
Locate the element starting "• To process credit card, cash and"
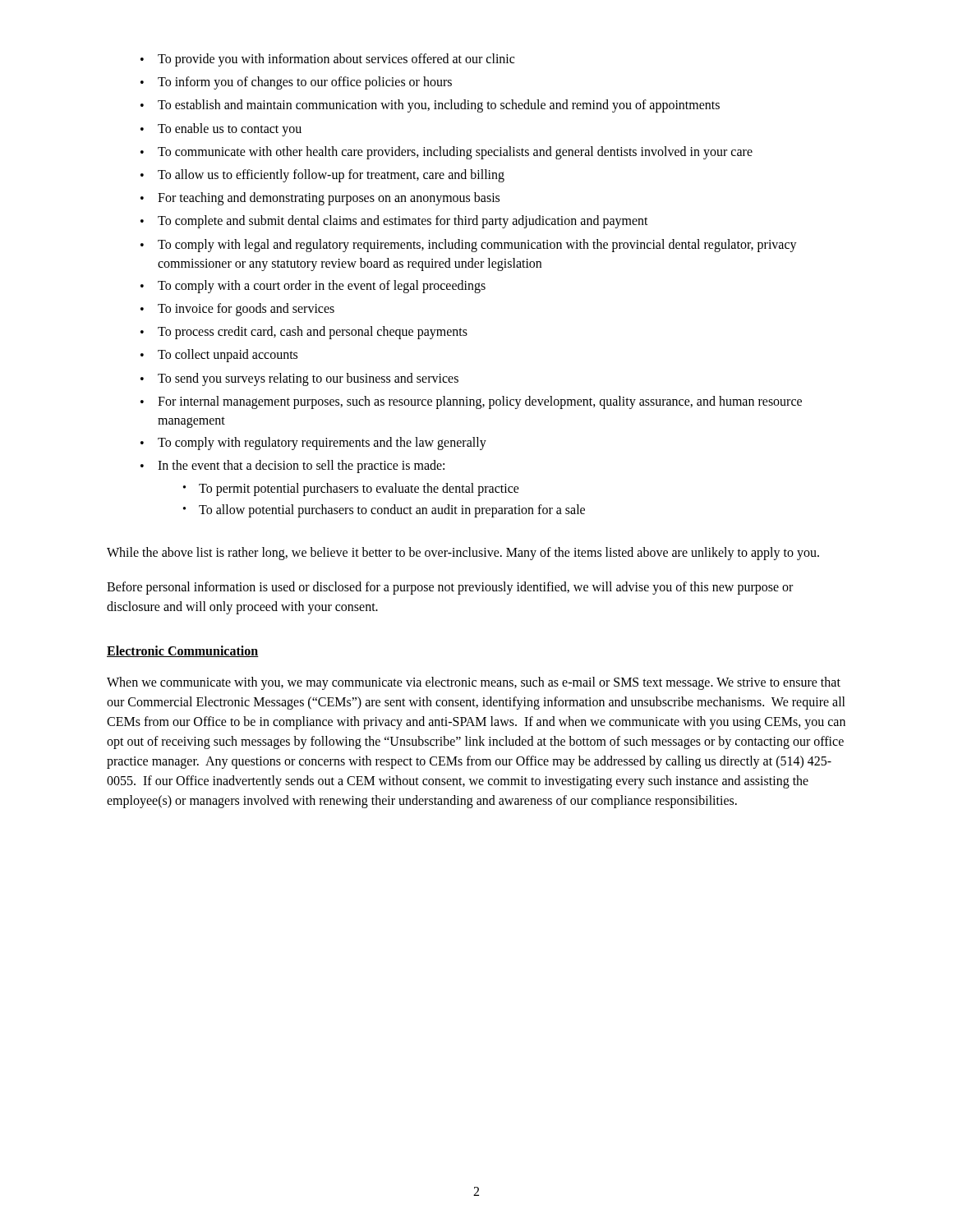pyautogui.click(x=304, y=333)
